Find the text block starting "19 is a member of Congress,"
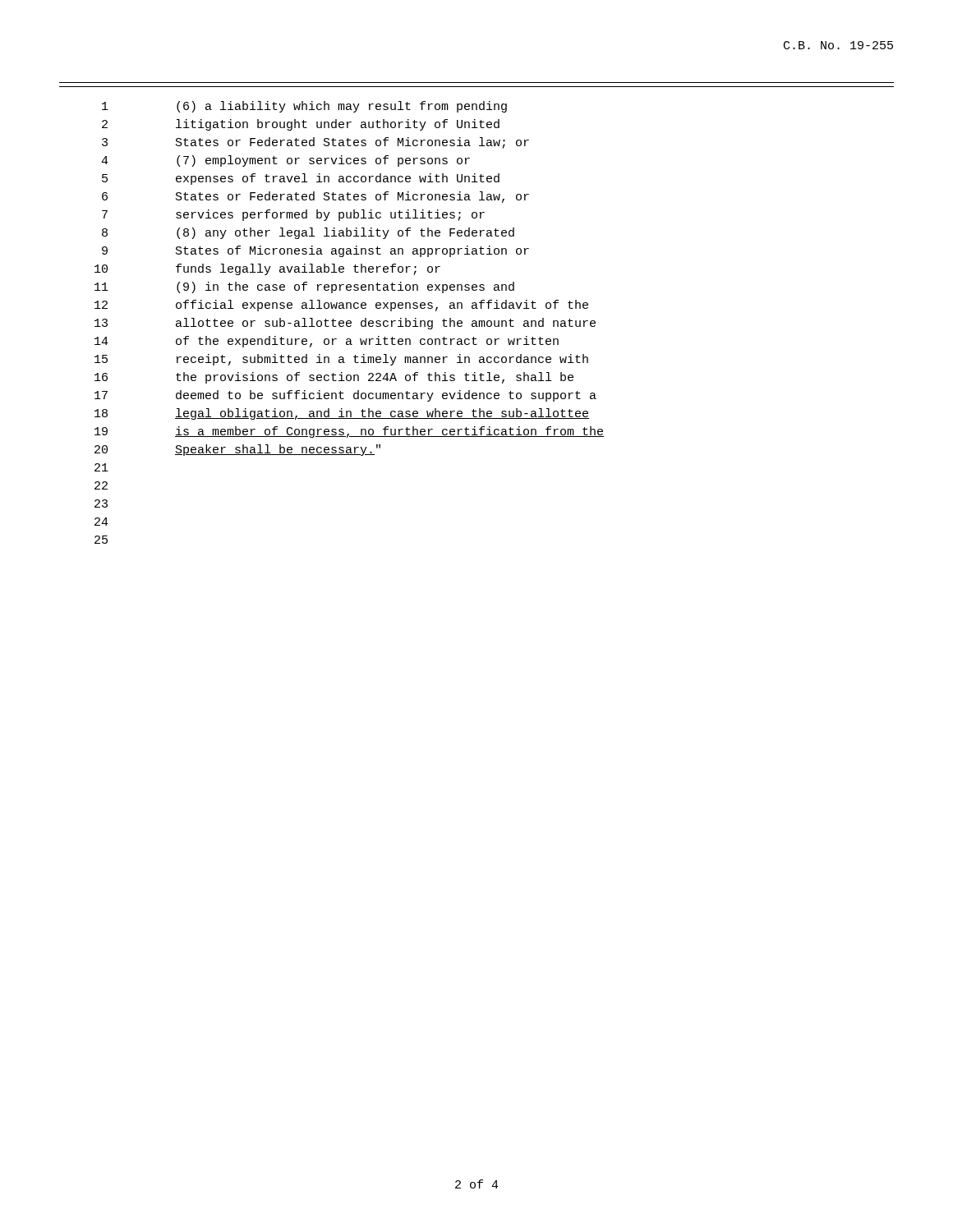Screen dimensions: 1232x953 tap(476, 433)
